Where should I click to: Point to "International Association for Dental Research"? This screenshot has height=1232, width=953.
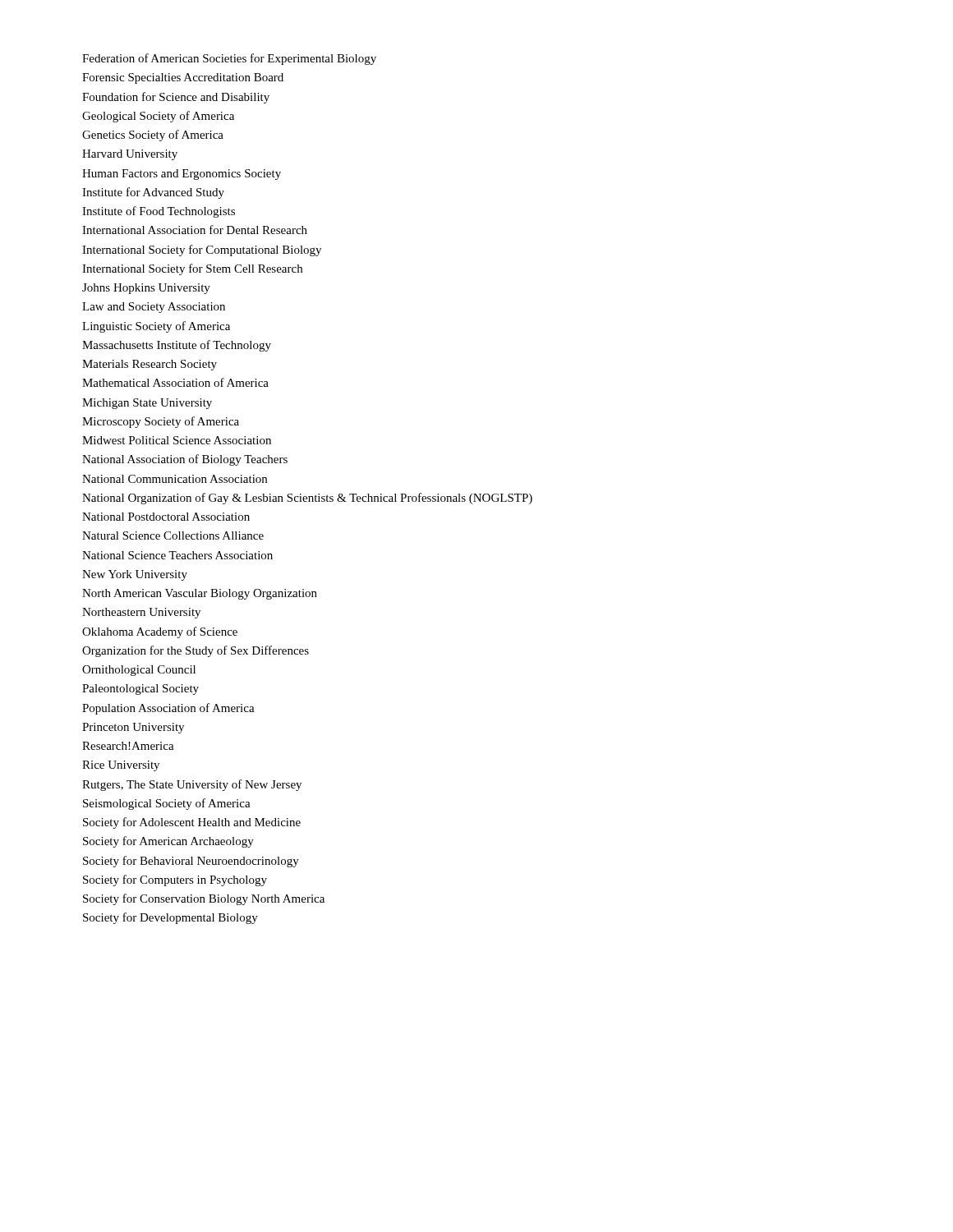pyautogui.click(x=195, y=230)
